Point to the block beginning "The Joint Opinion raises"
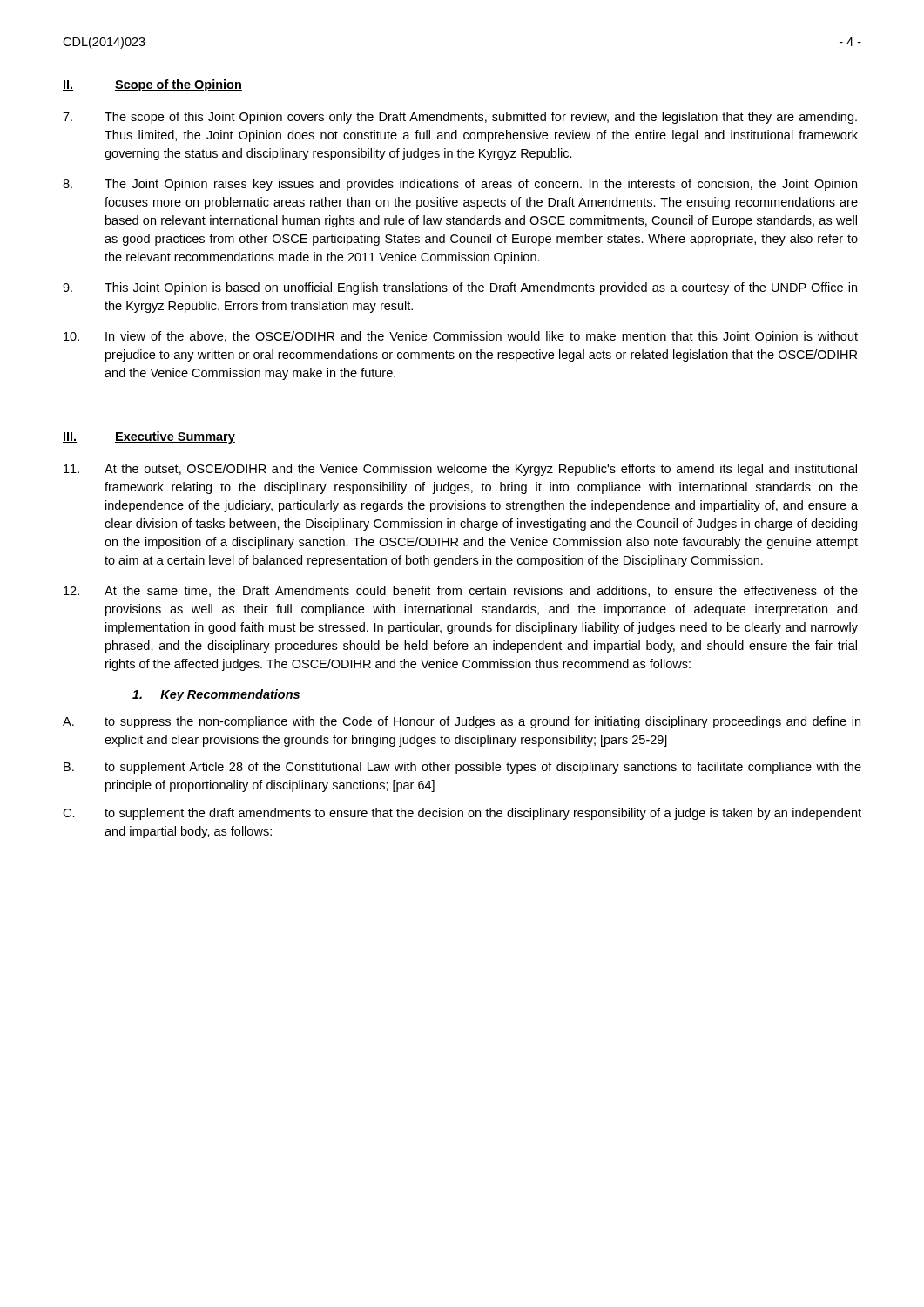924x1307 pixels. tap(460, 221)
